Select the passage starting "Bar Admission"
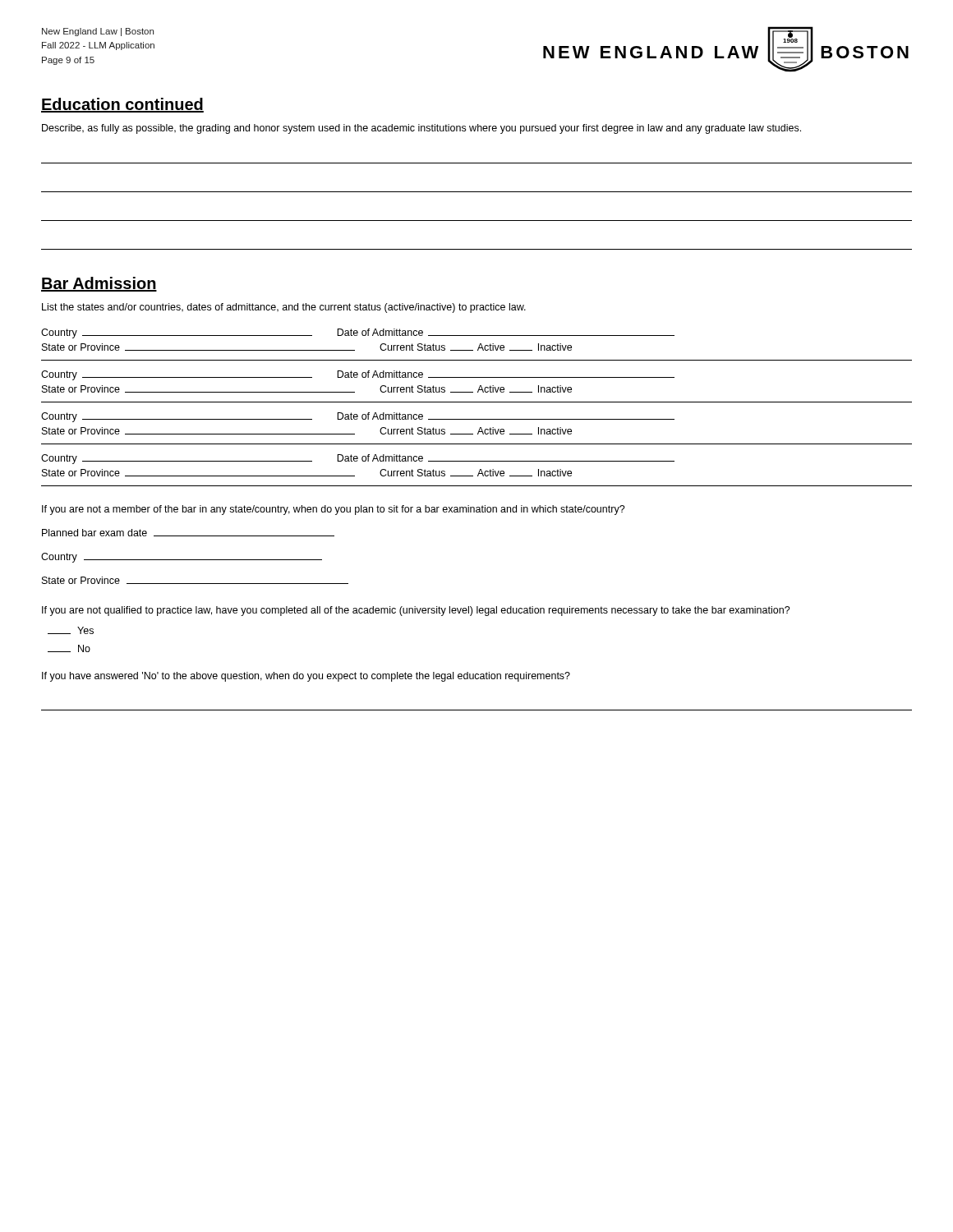Image resolution: width=953 pixels, height=1232 pixels. click(x=99, y=283)
